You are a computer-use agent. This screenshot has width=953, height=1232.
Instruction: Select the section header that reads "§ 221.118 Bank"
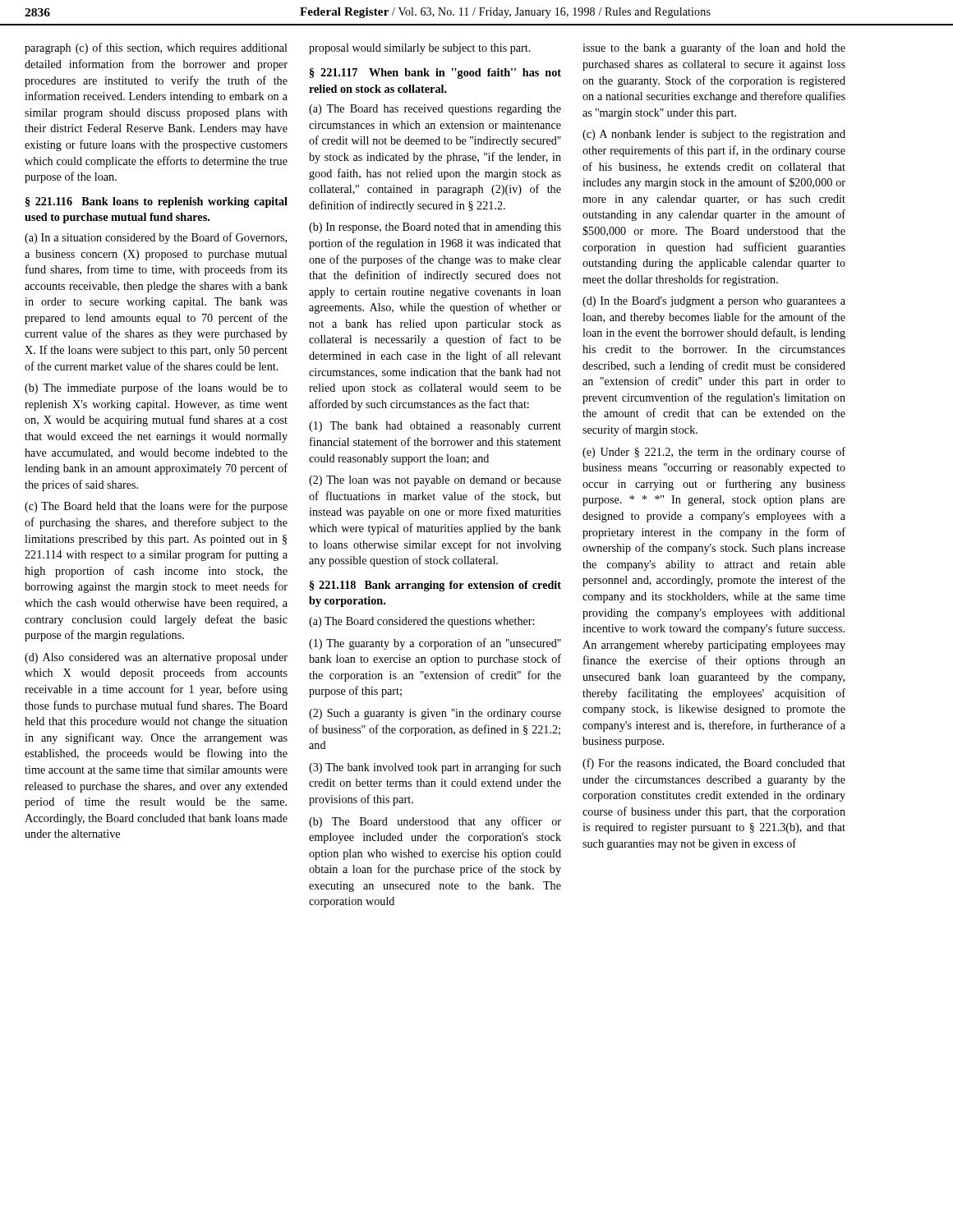(435, 593)
